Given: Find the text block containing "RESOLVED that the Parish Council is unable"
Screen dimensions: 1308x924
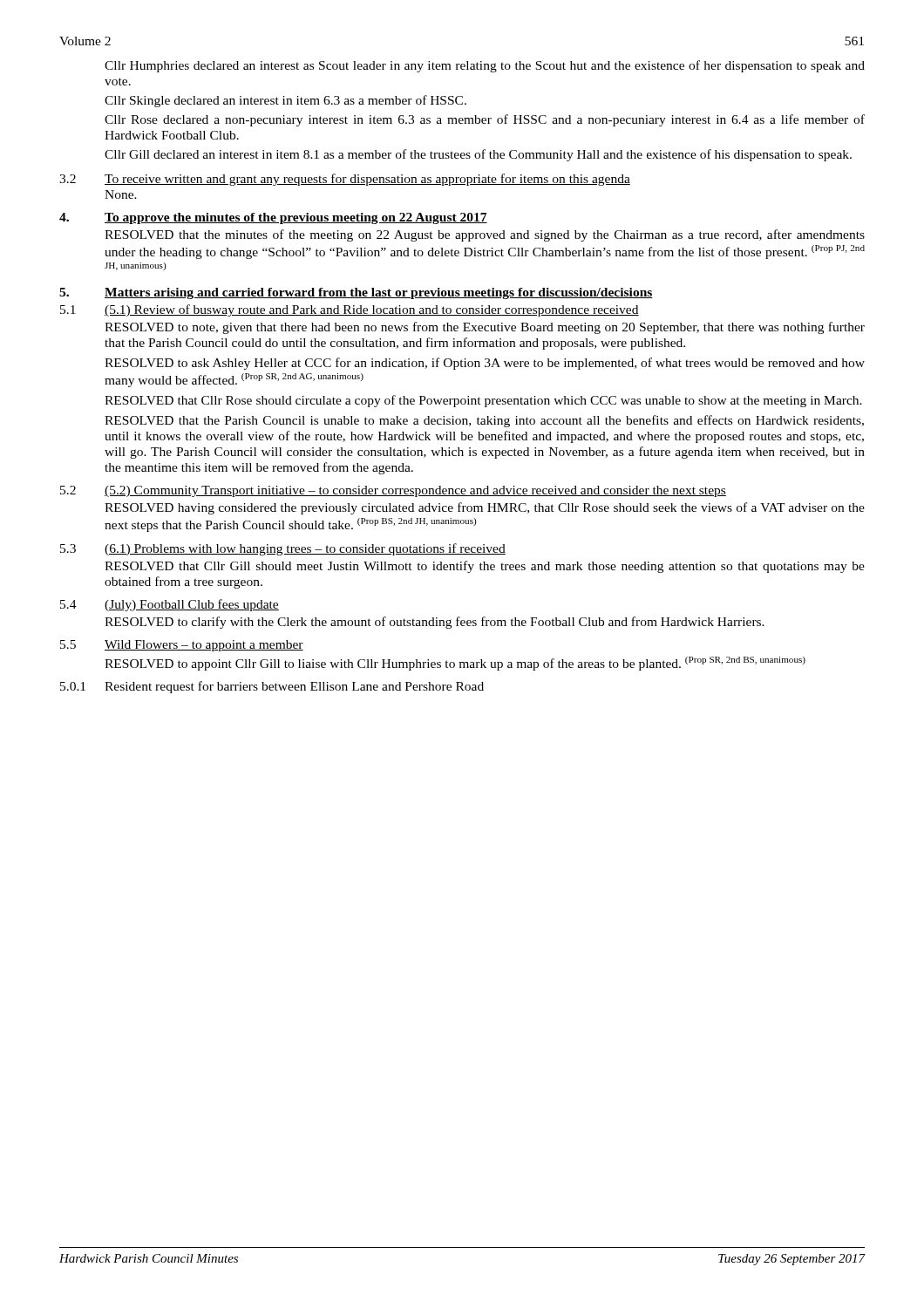Looking at the screenshot, I should pos(485,444).
